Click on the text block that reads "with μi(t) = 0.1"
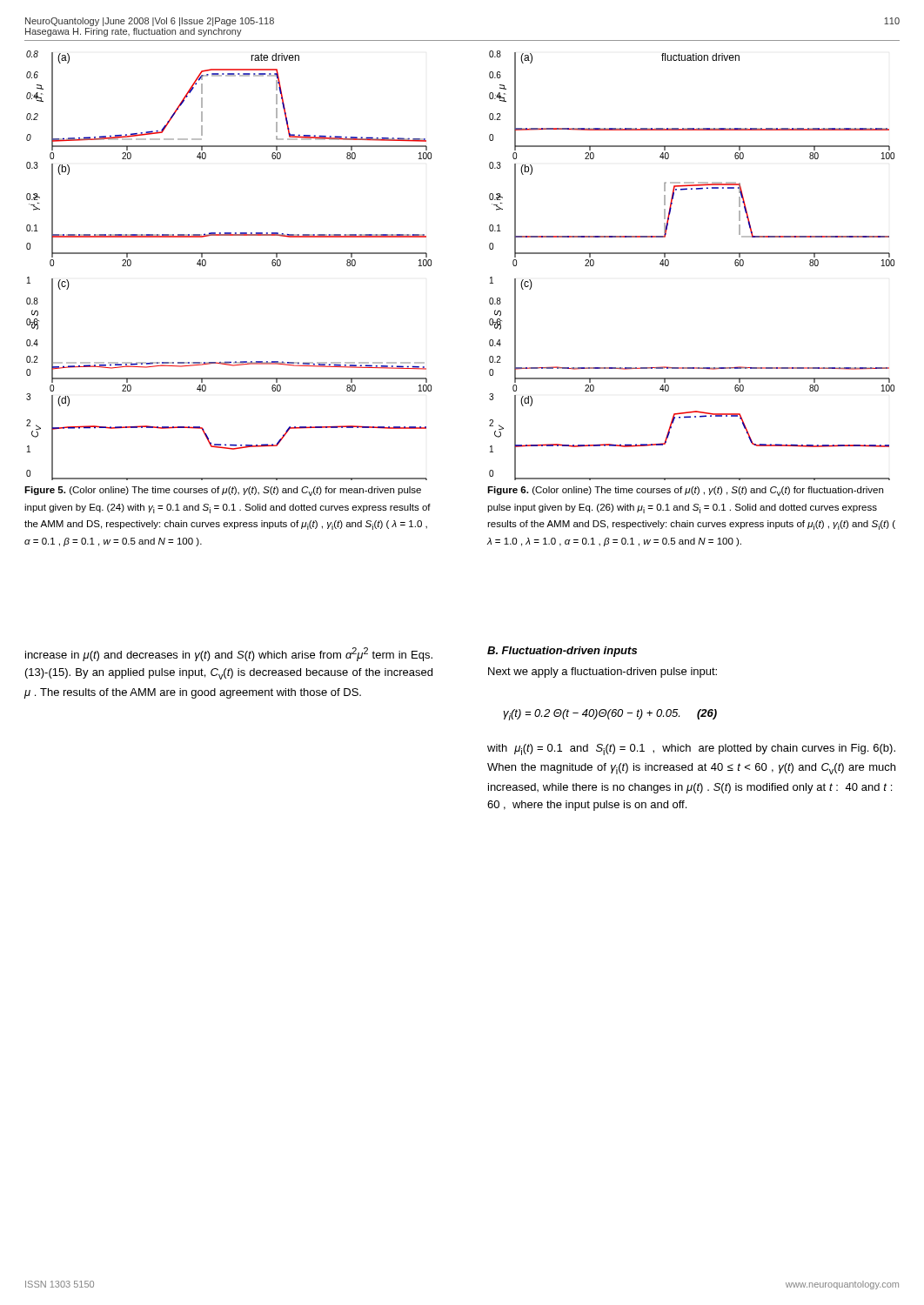The height and width of the screenshot is (1305, 924). 692,776
